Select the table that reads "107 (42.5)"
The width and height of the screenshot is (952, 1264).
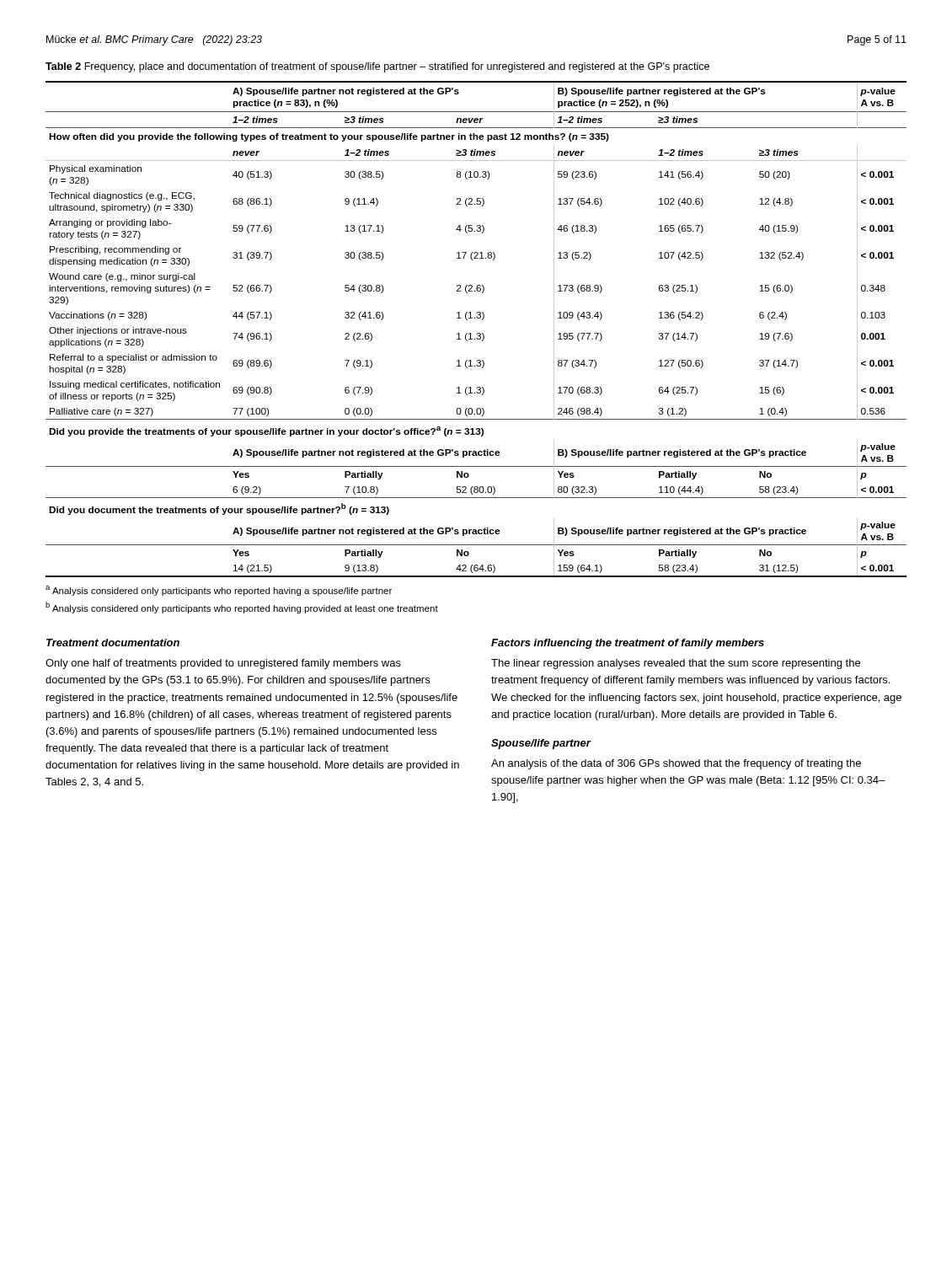click(476, 329)
